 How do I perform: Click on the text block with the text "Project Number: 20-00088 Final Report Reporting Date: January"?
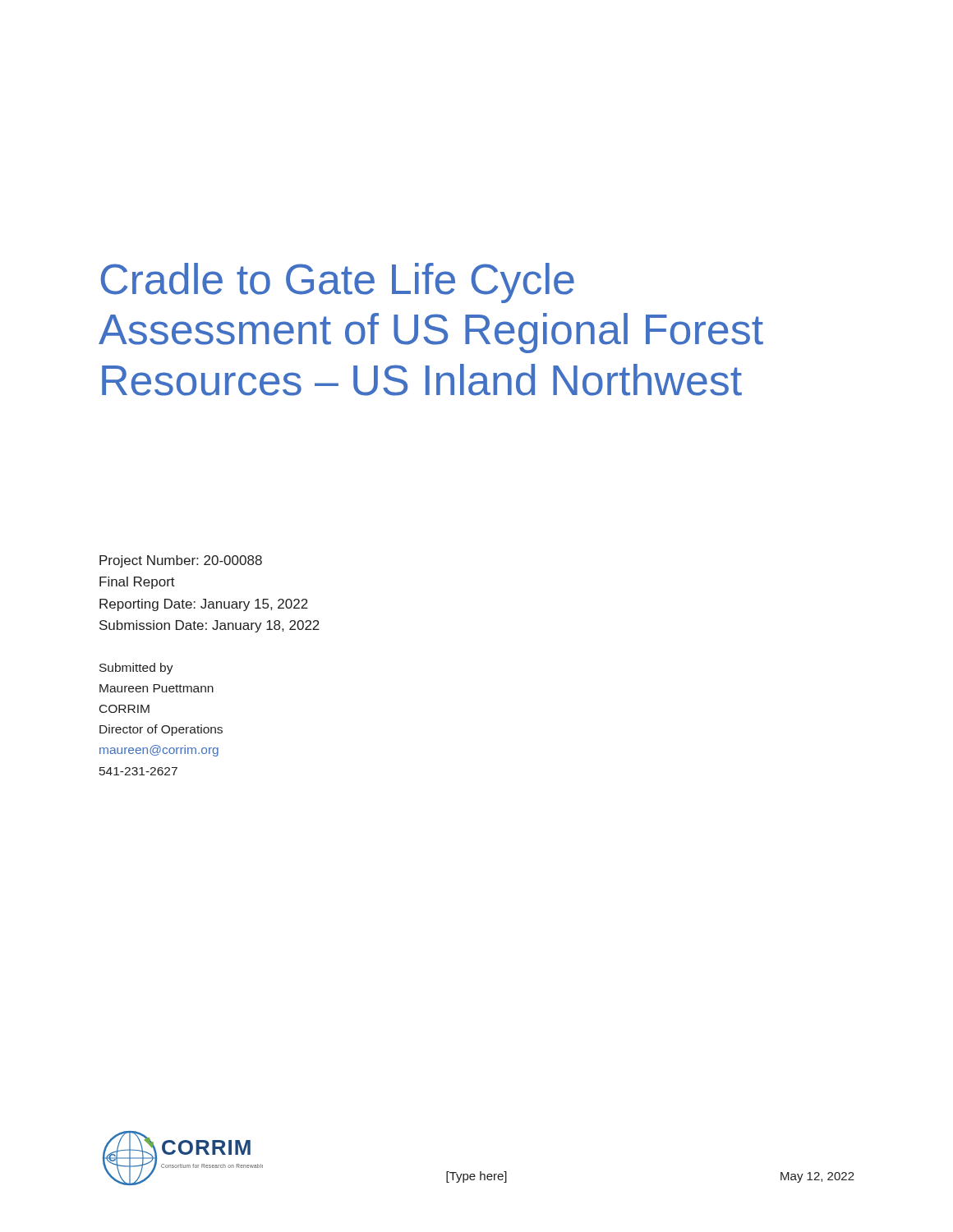[x=304, y=594]
